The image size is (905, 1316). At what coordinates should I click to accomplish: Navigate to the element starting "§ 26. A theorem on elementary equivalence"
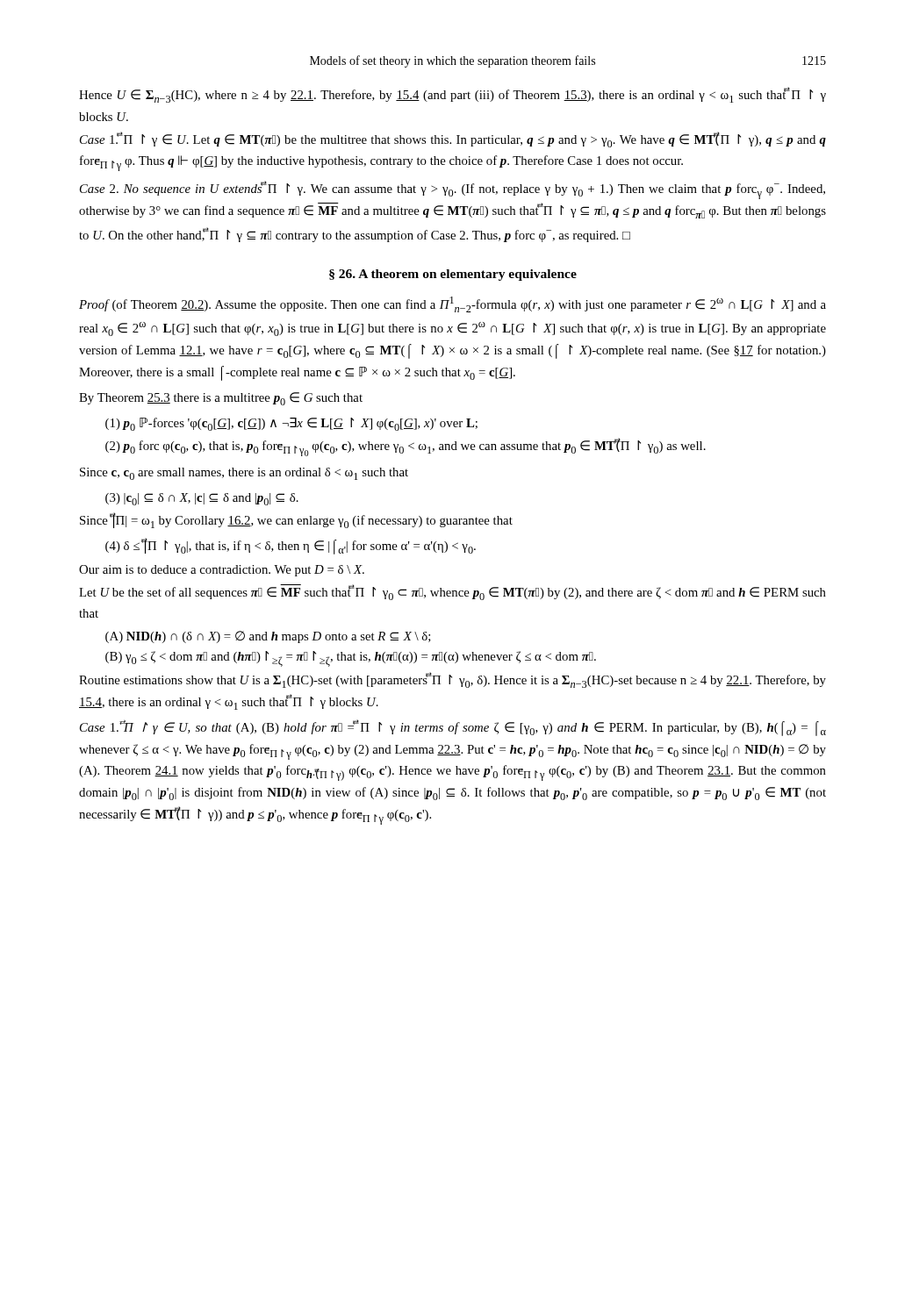pos(452,273)
